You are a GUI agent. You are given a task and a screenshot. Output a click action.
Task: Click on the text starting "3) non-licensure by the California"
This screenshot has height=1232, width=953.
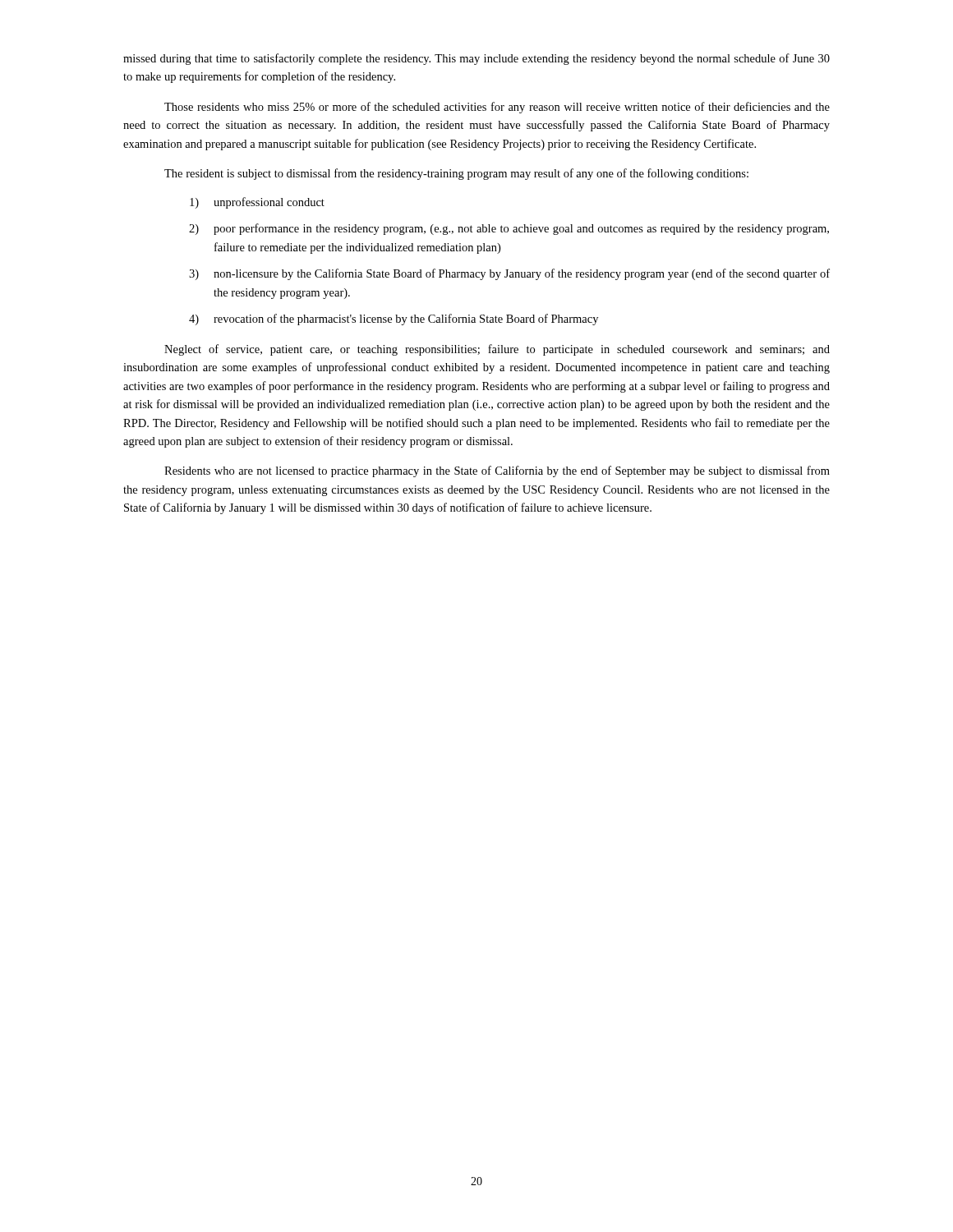click(509, 283)
